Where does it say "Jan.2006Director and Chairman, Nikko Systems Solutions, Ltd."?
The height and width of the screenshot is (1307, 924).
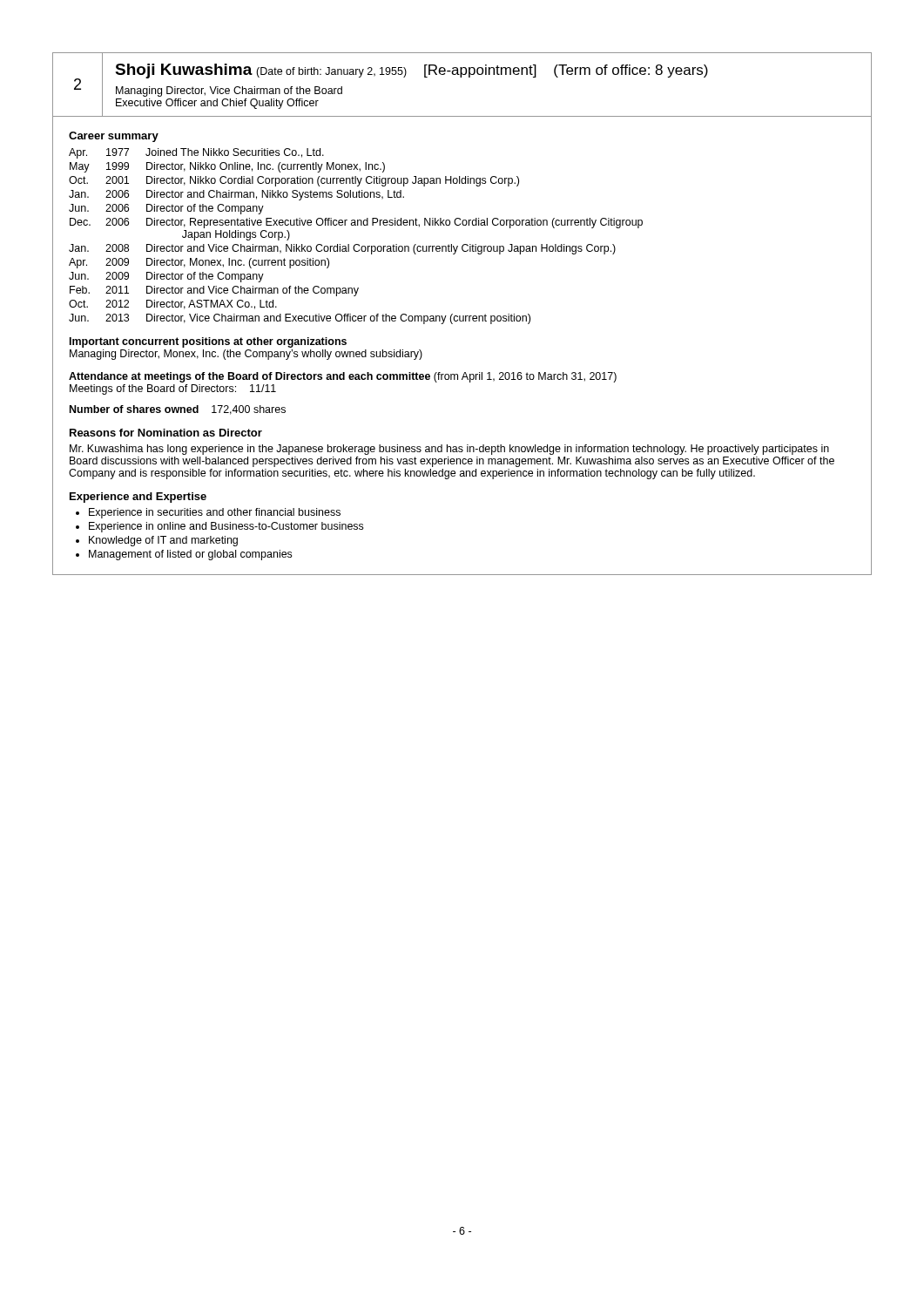pos(462,194)
